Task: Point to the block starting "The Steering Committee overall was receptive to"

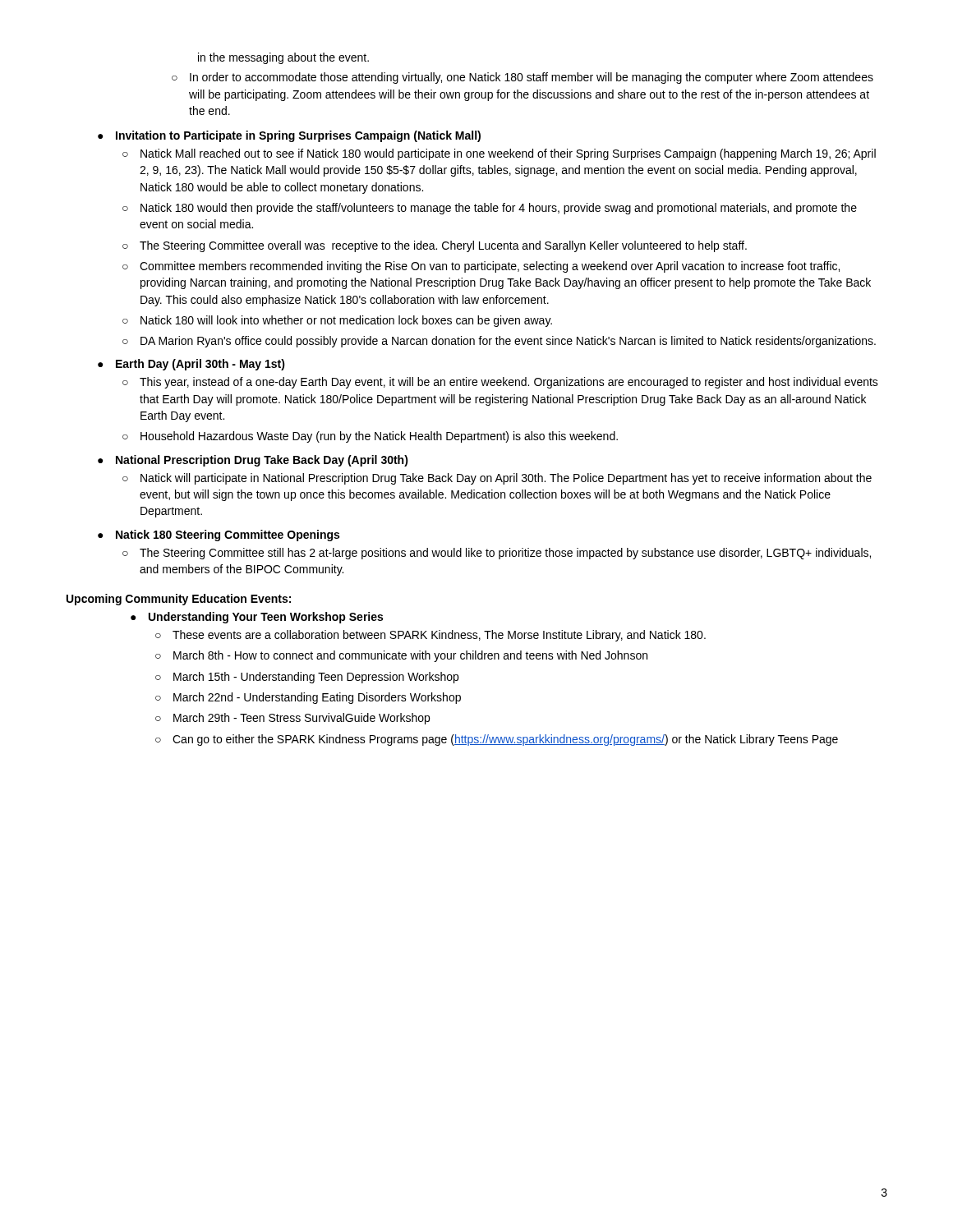Action: 444,245
